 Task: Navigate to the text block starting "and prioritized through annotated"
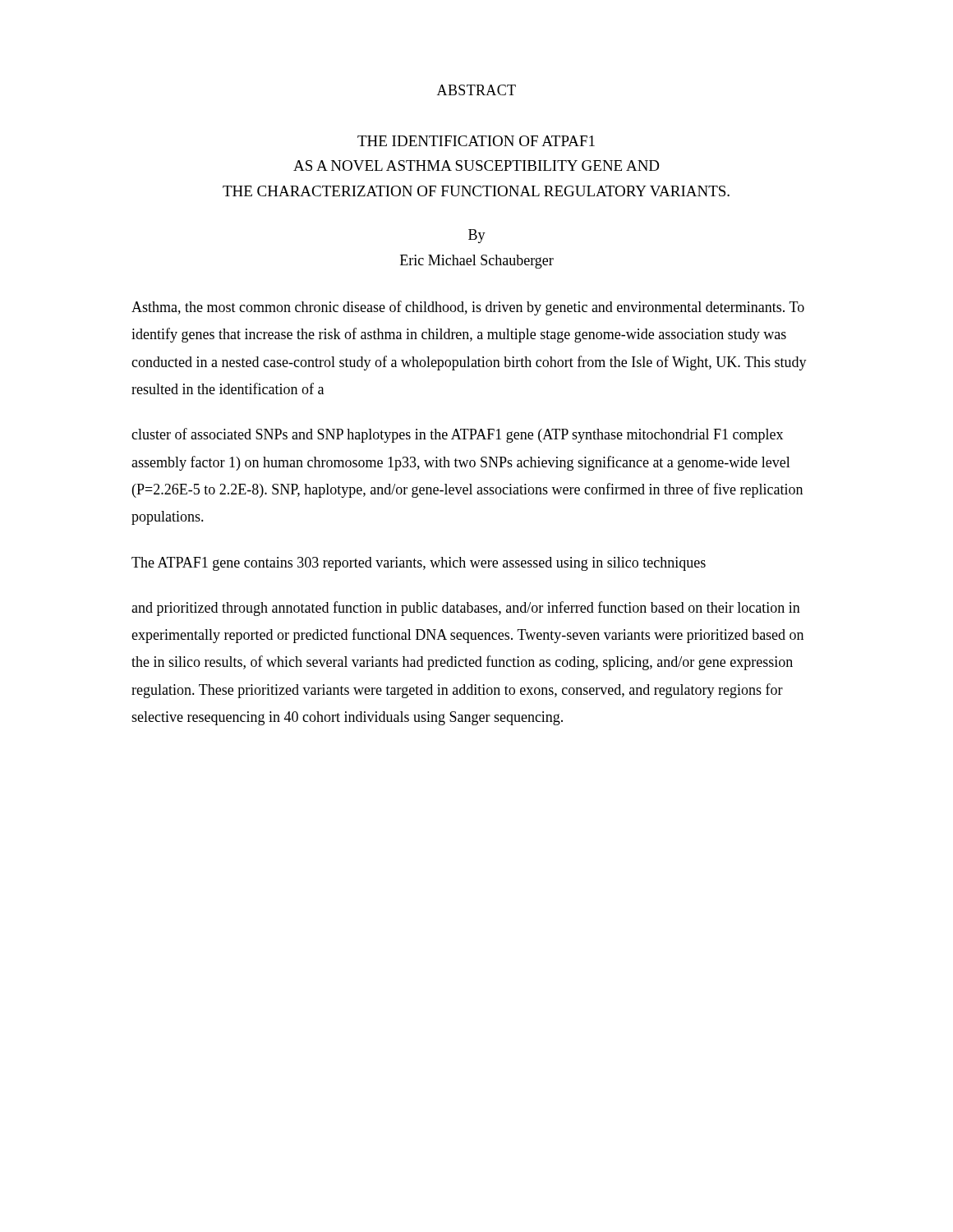coord(468,662)
